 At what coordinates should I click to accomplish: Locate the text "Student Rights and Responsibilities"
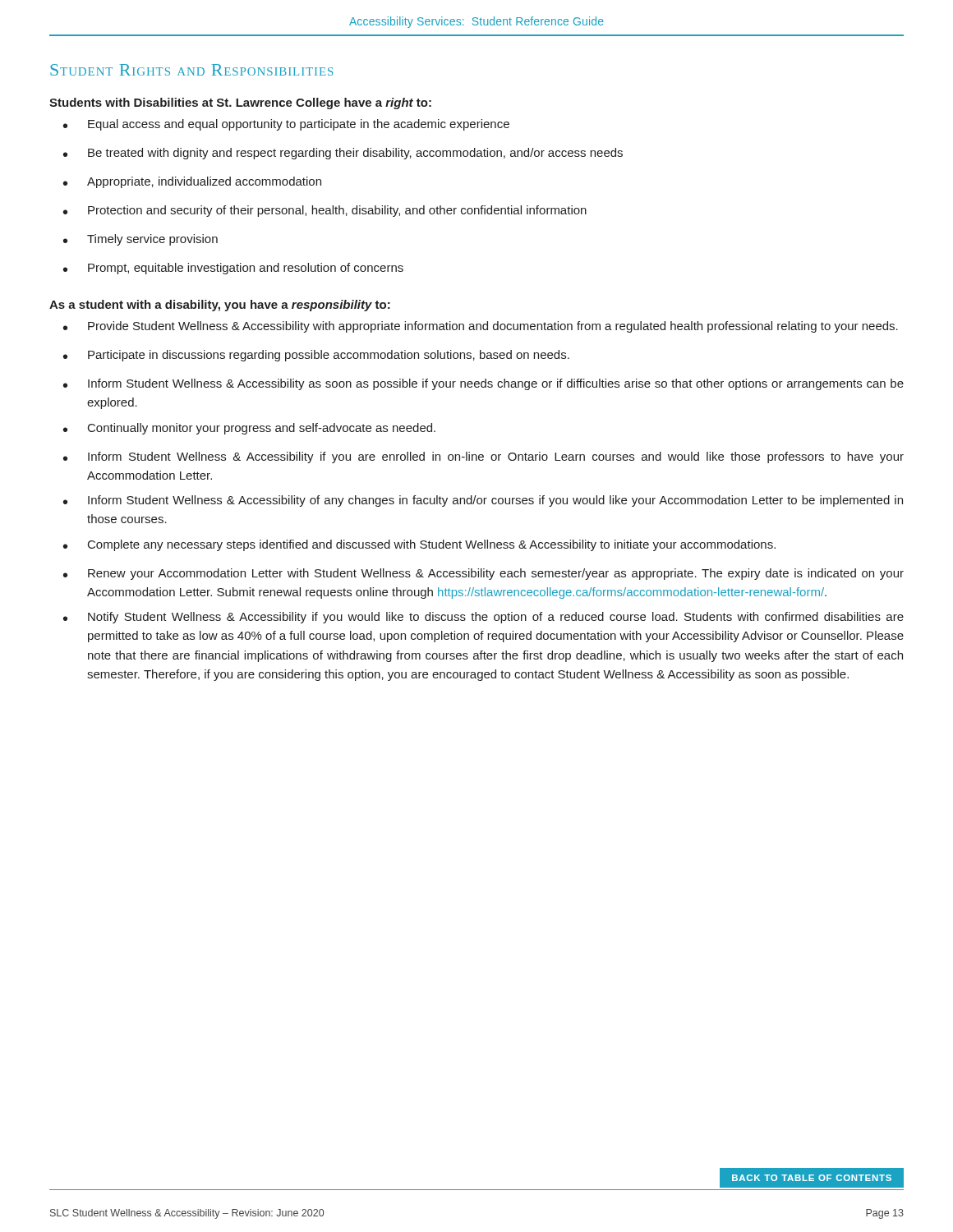tap(192, 69)
